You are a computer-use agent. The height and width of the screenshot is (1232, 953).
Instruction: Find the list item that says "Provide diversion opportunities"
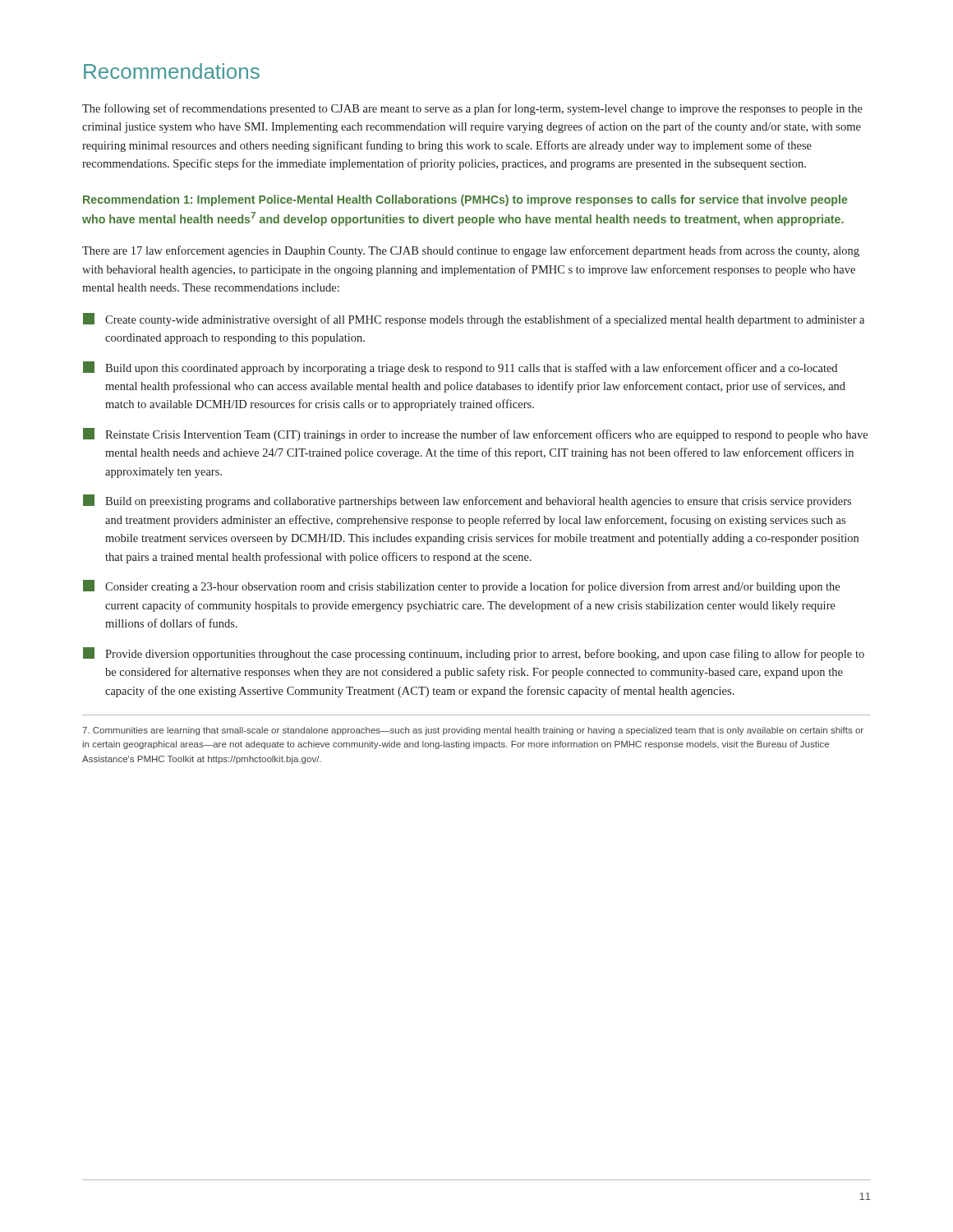[x=476, y=672]
